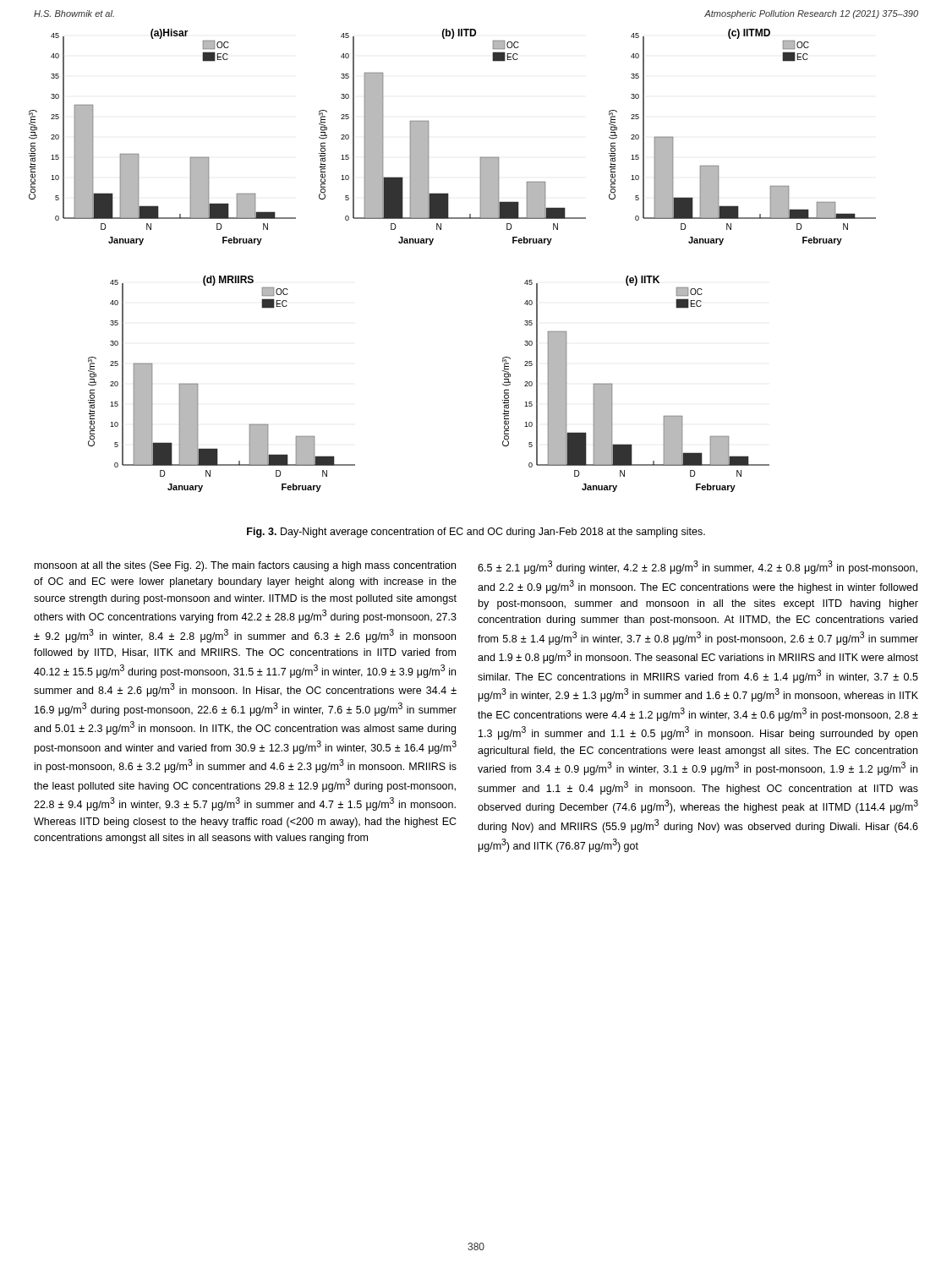952x1268 pixels.
Task: Click on the block starting "5 ± 2.1 μg/m3 during winter, 4.2 ±"
Action: click(698, 706)
